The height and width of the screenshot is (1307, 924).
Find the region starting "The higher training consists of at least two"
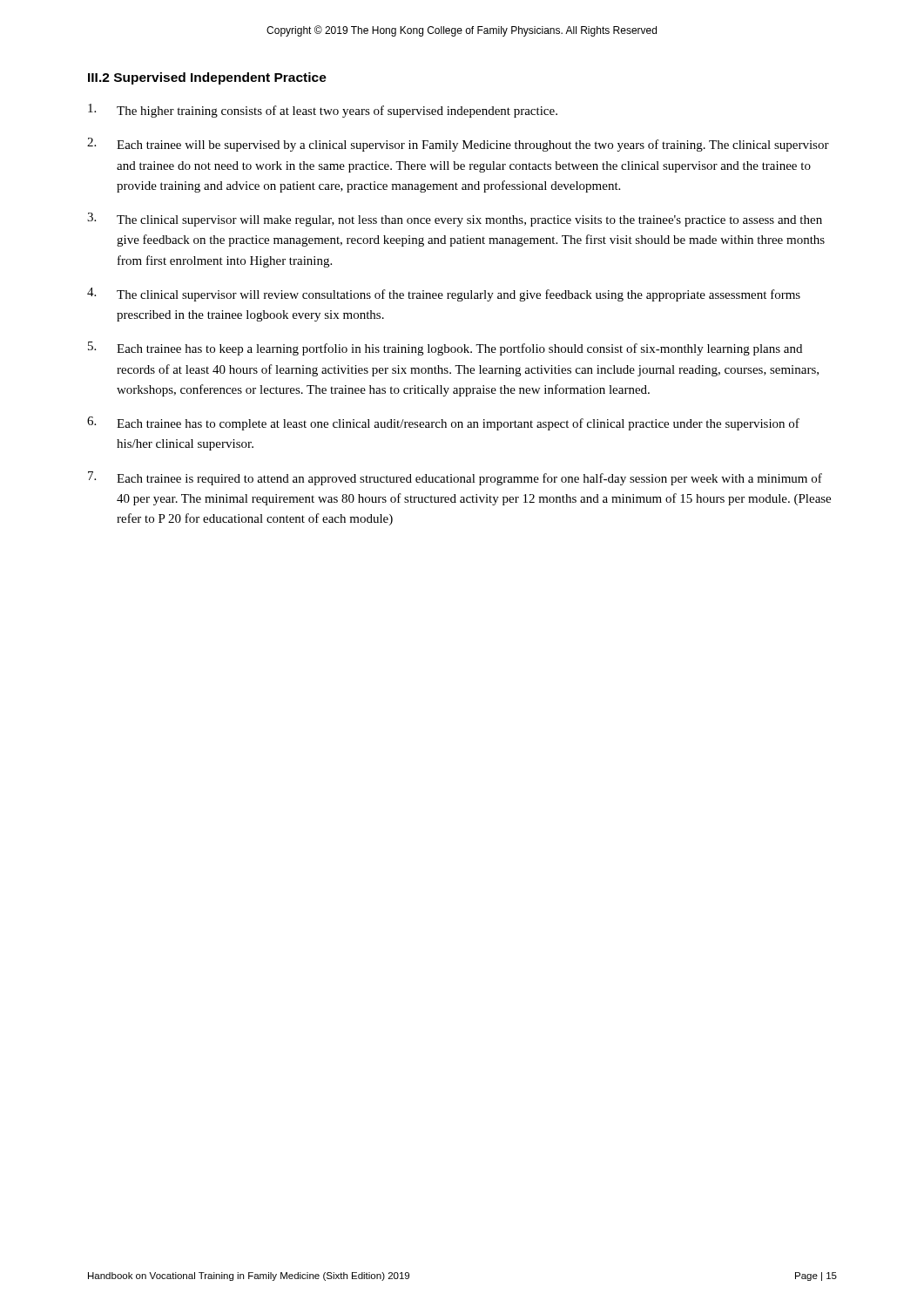pyautogui.click(x=462, y=111)
